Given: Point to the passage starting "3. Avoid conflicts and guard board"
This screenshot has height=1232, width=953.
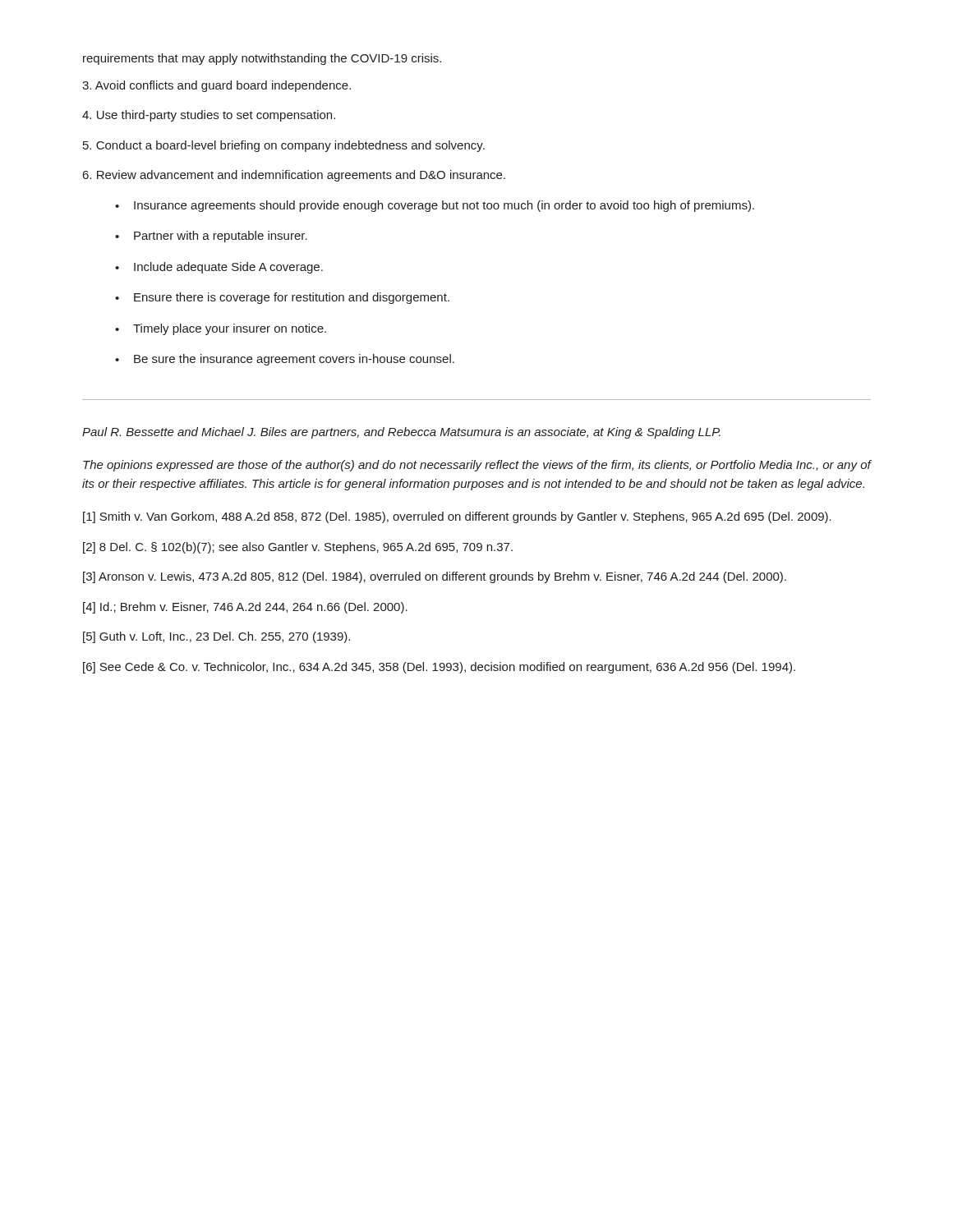Looking at the screenshot, I should point(217,85).
